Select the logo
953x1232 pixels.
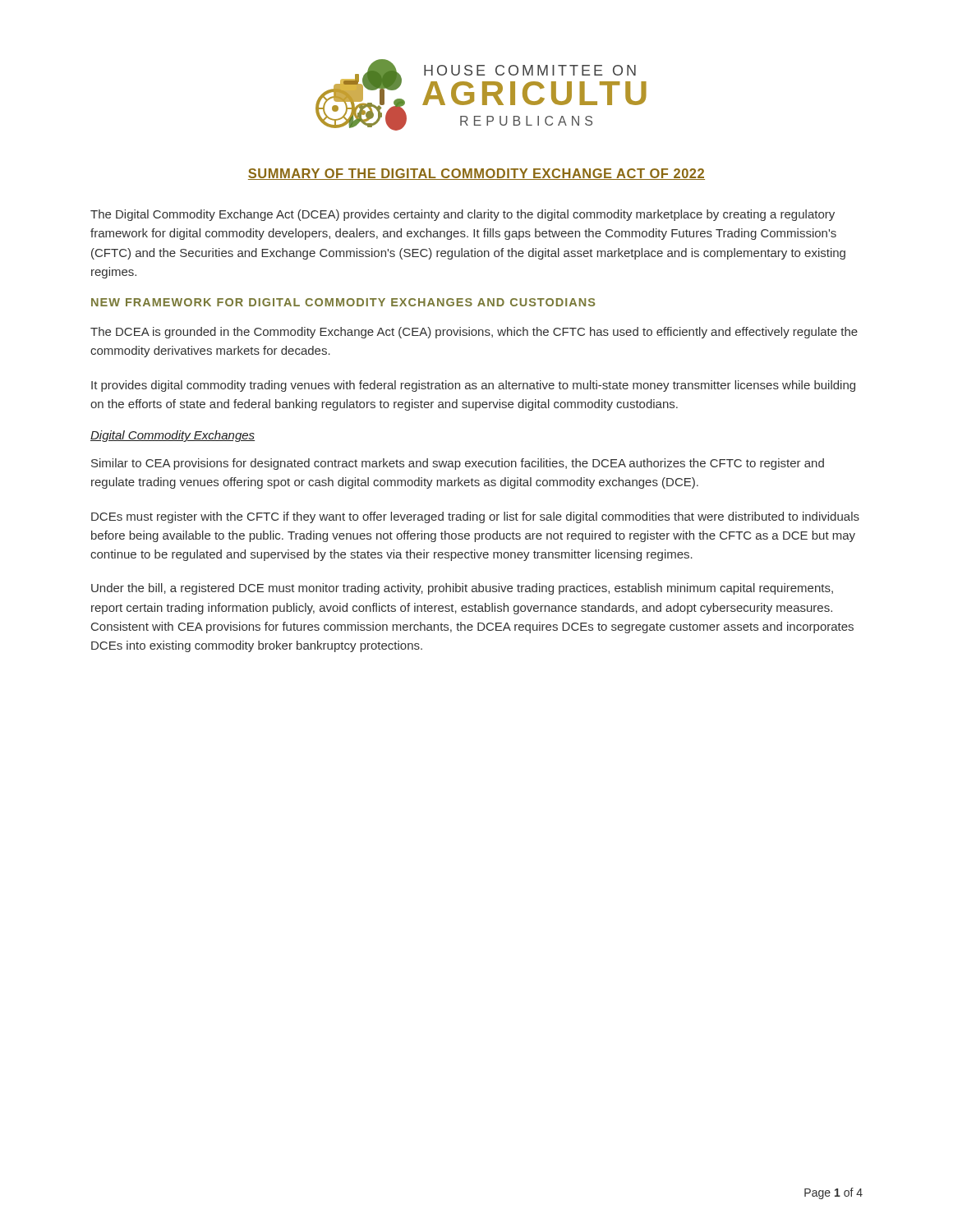pos(476,94)
